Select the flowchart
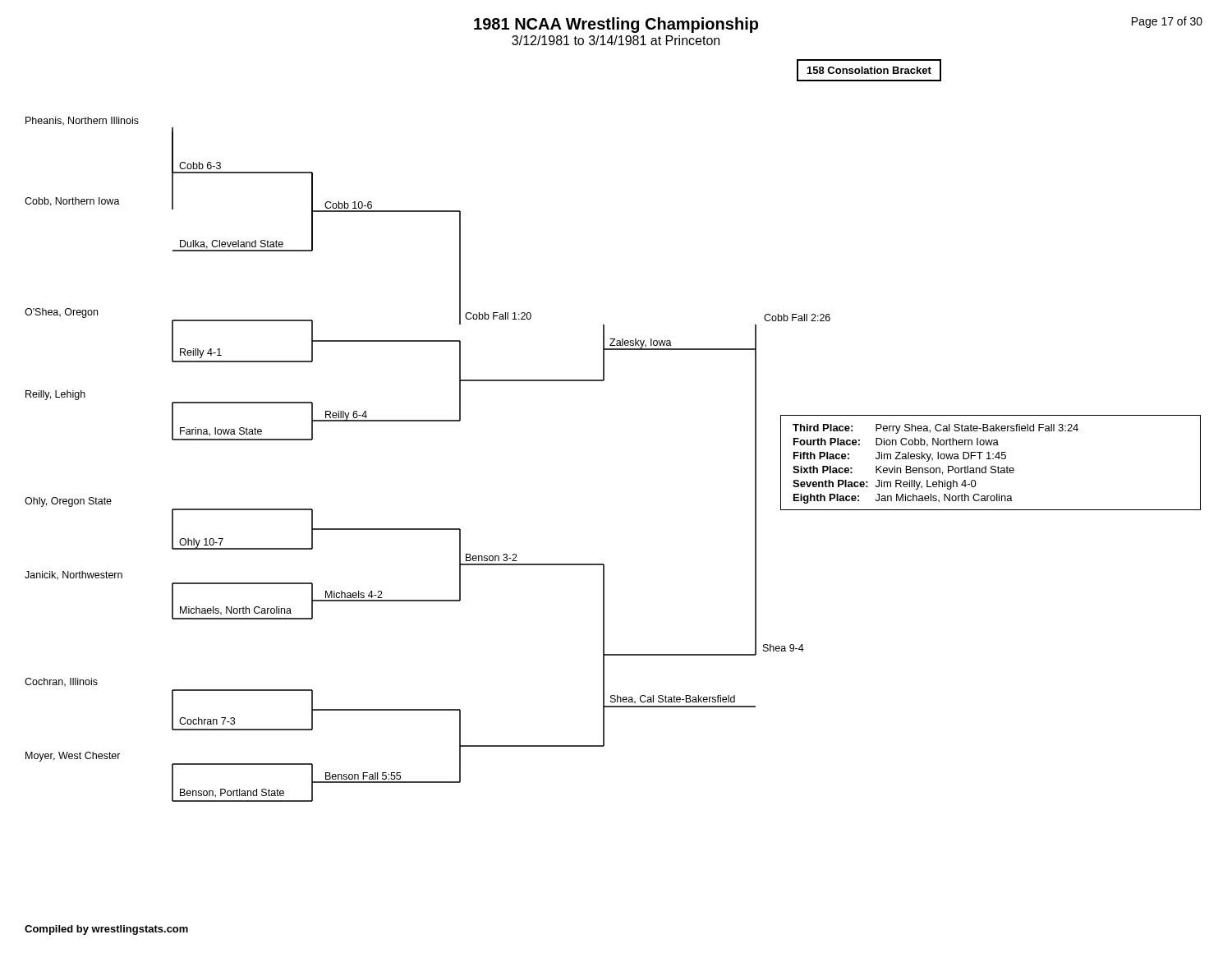This screenshot has height=953, width=1232. (616, 485)
